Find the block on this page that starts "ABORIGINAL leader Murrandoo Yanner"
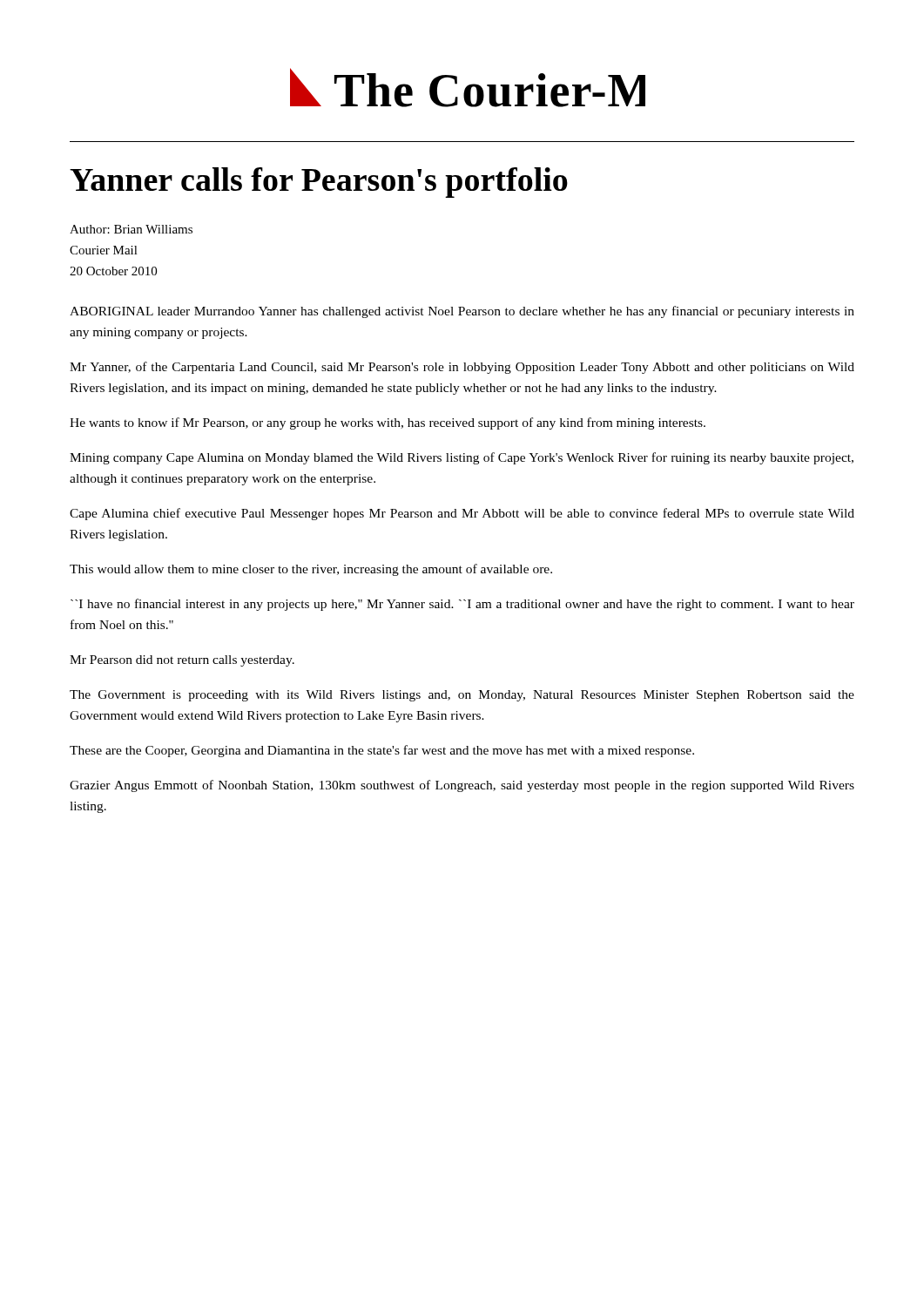The width and height of the screenshot is (924, 1307). point(462,321)
